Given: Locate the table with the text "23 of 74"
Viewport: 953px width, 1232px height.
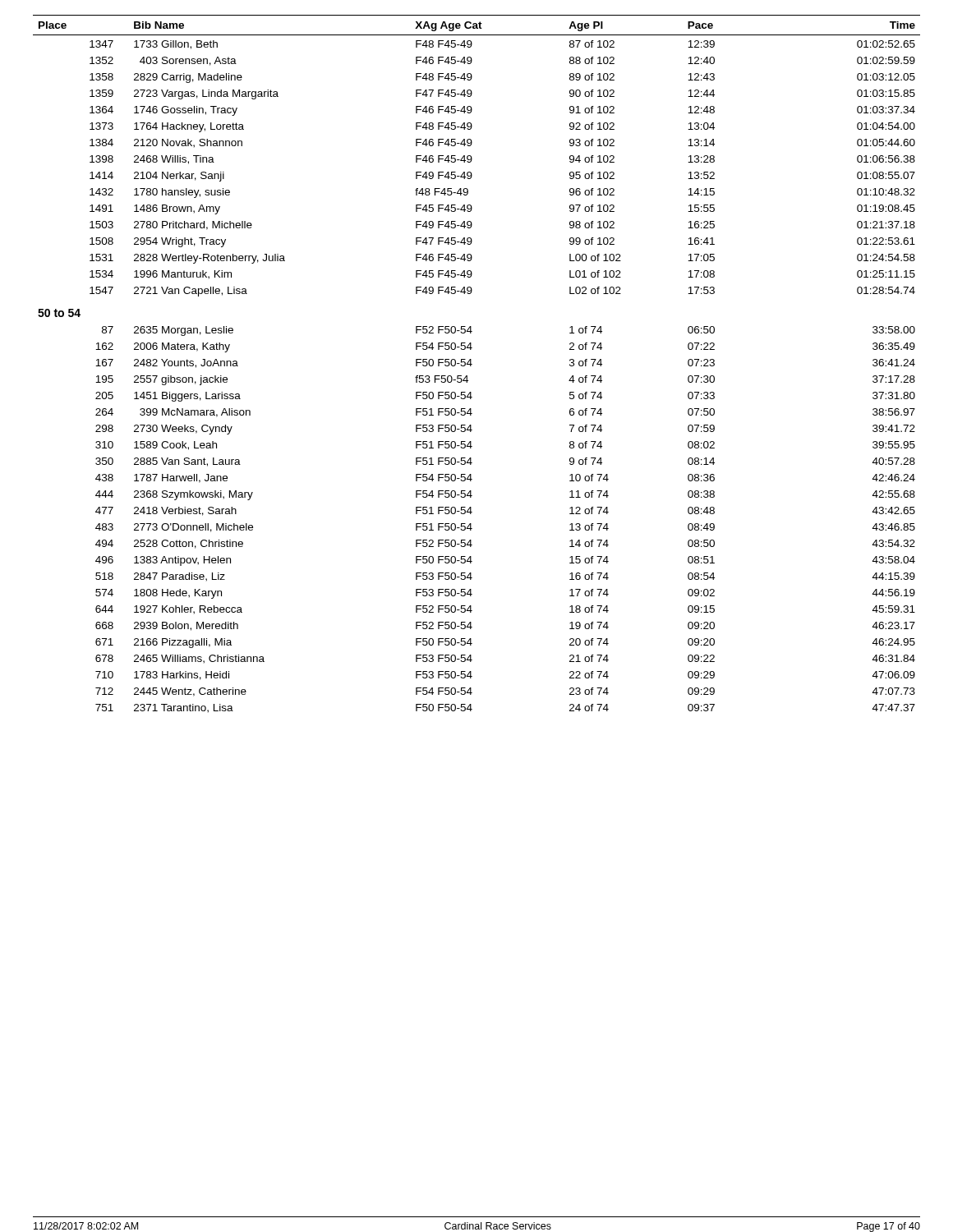Looking at the screenshot, I should click(x=476, y=365).
